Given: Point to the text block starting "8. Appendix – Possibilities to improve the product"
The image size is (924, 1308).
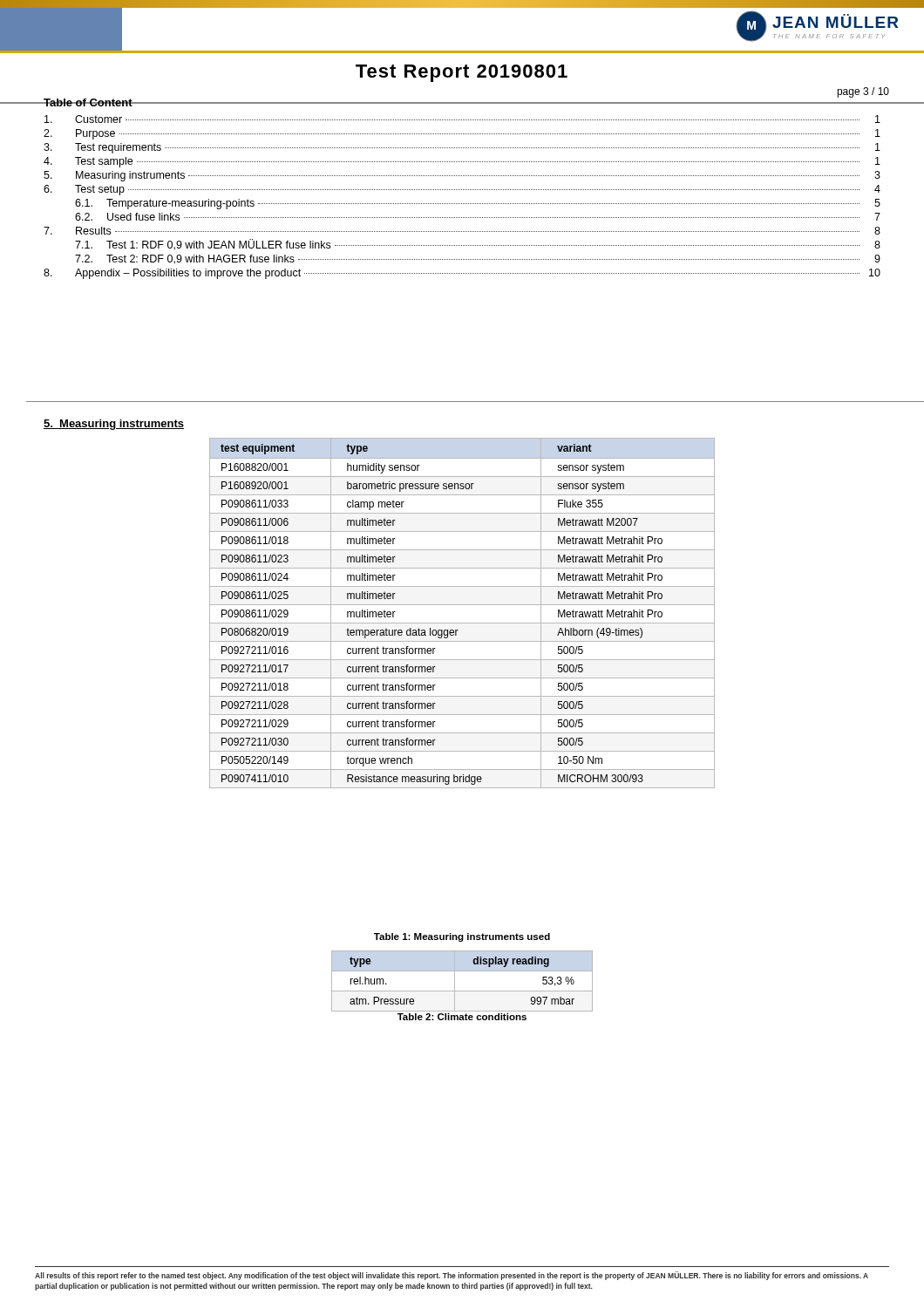Looking at the screenshot, I should click(x=462, y=273).
